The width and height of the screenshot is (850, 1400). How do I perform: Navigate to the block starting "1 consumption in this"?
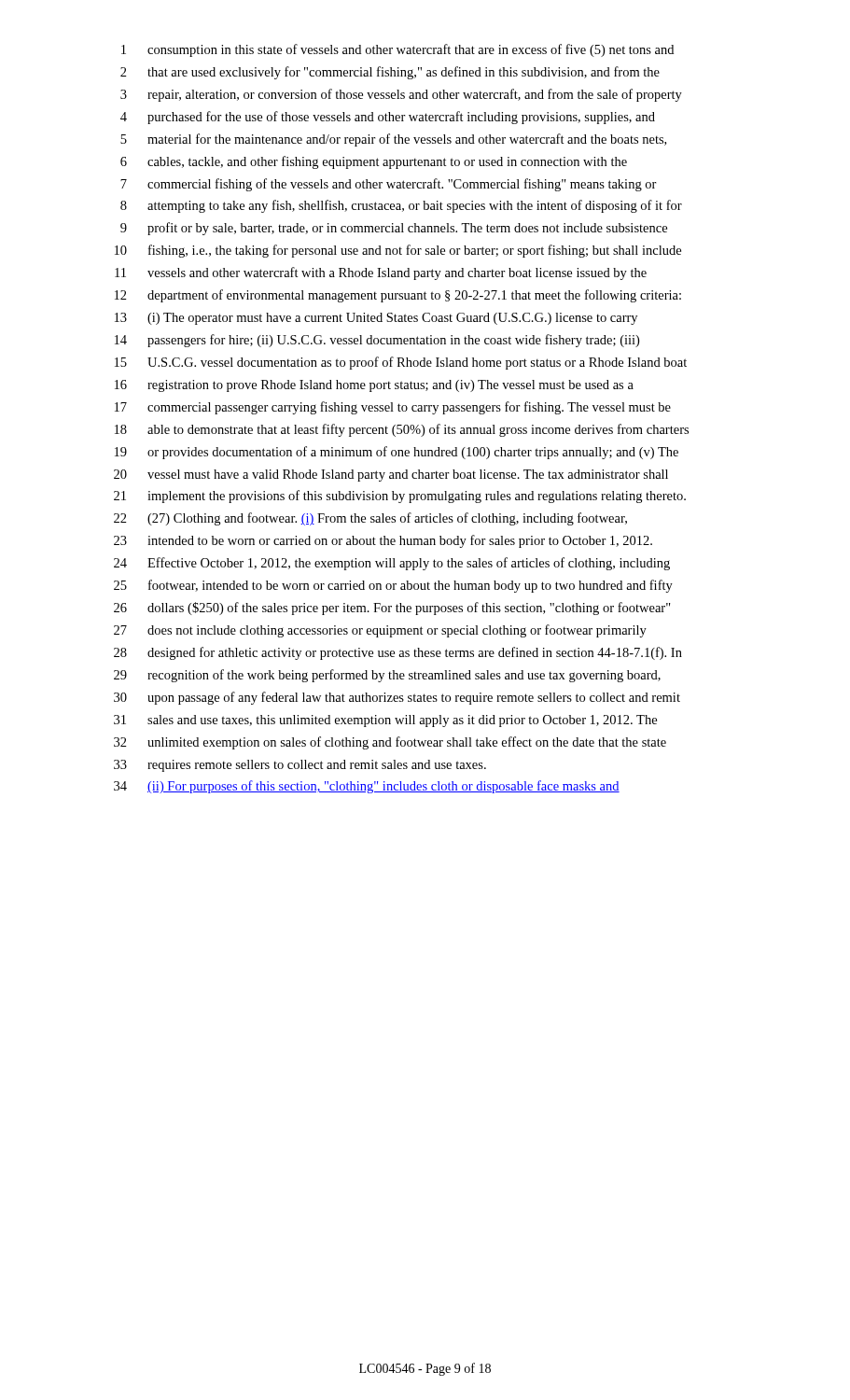coord(442,50)
